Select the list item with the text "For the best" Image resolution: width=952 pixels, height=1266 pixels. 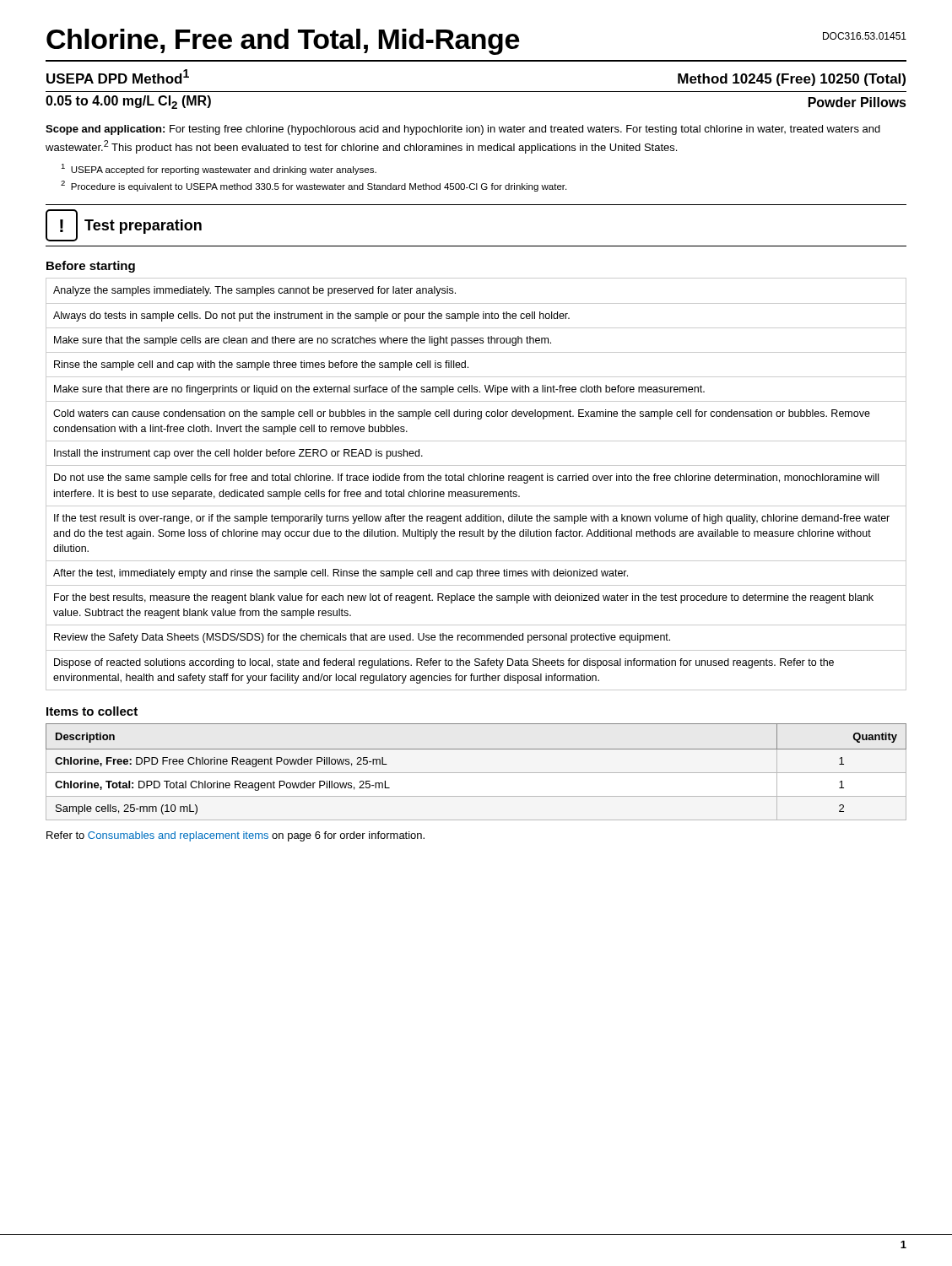[x=476, y=605]
